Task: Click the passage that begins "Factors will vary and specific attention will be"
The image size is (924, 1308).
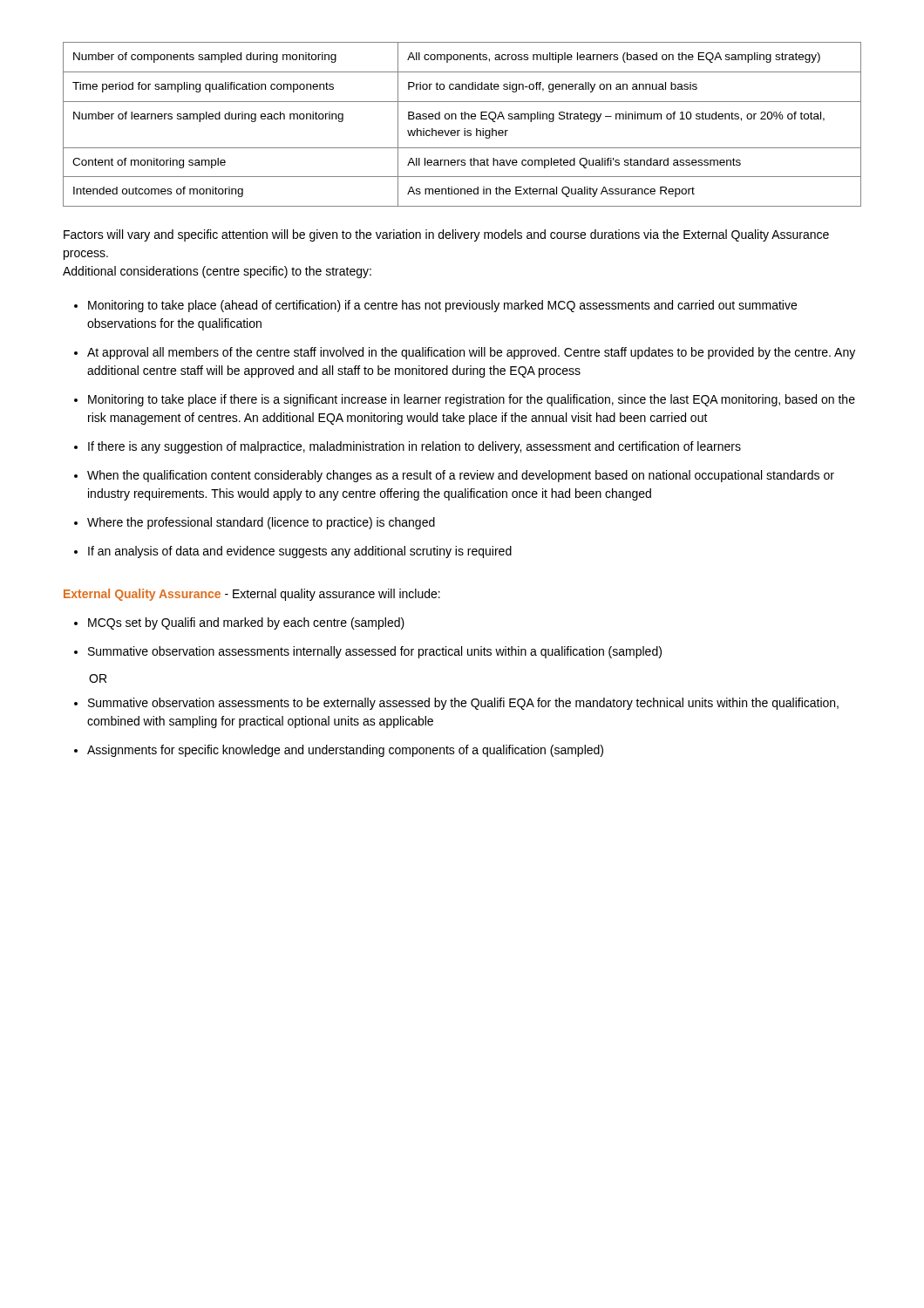Action: [446, 235]
